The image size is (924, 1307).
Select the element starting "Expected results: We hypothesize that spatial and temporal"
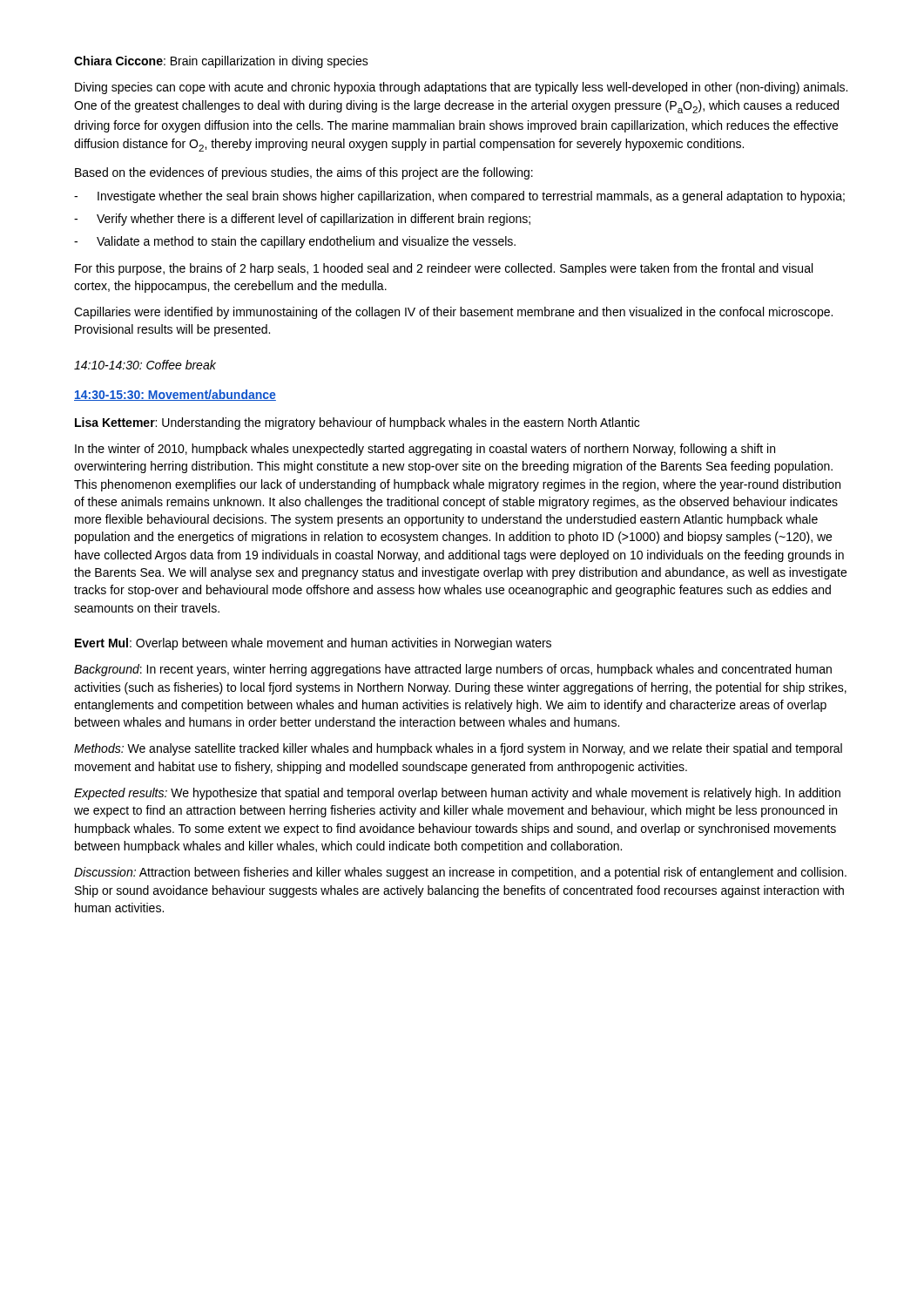[458, 819]
